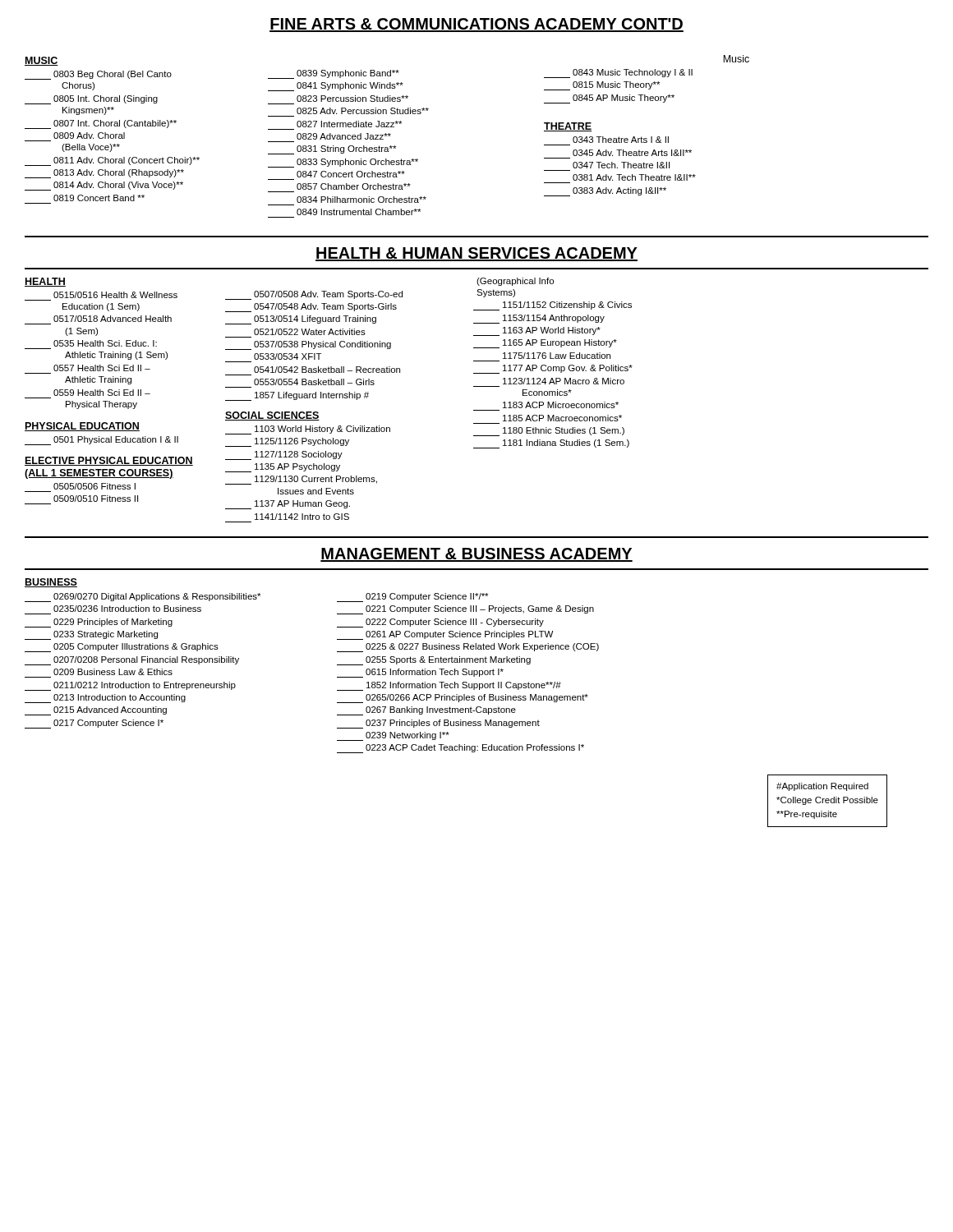Viewport: 953px width, 1232px height.
Task: Locate the region starting "0501 Physical Education I & II"
Action: pos(102,440)
